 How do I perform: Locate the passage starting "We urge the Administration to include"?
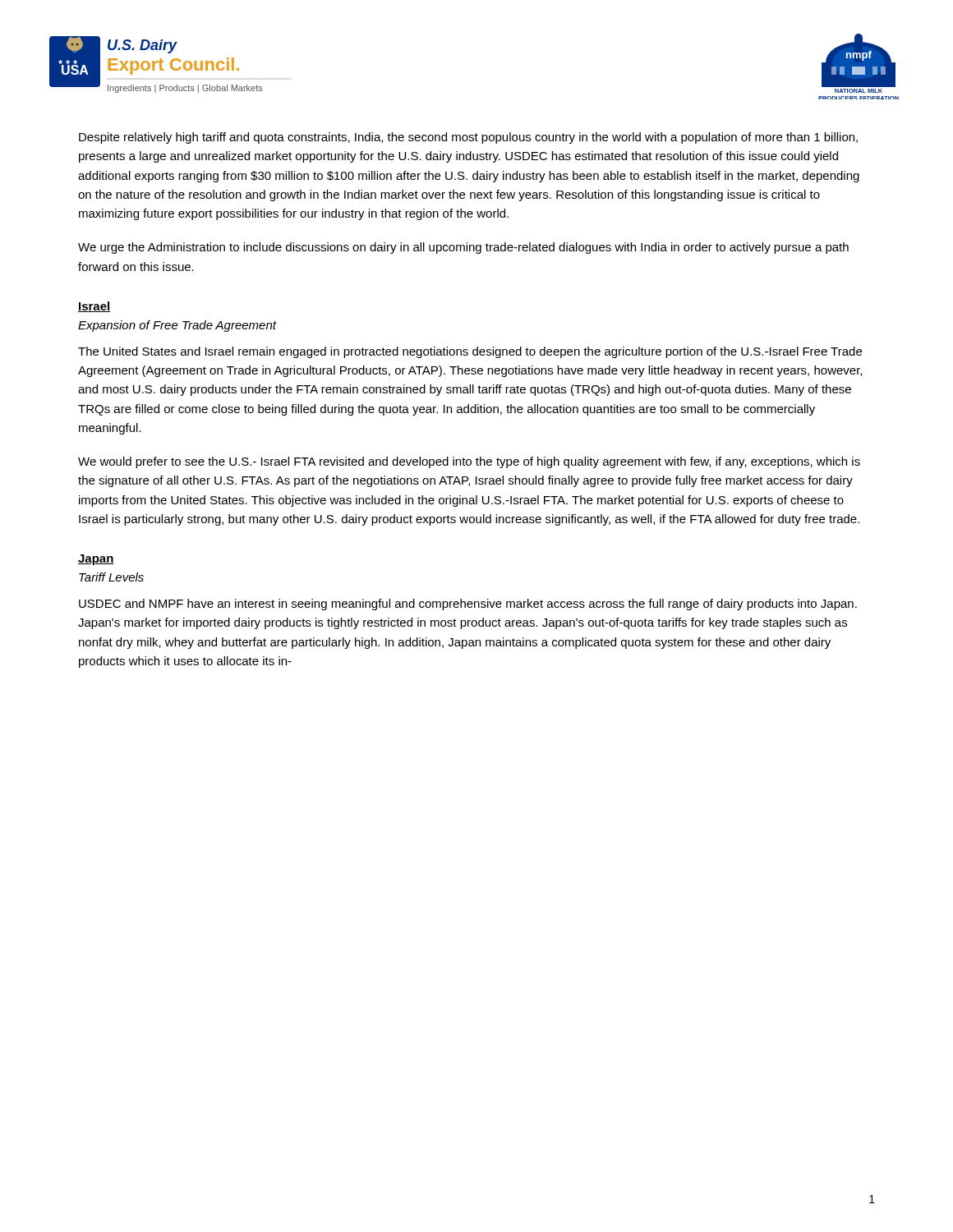[x=464, y=257]
